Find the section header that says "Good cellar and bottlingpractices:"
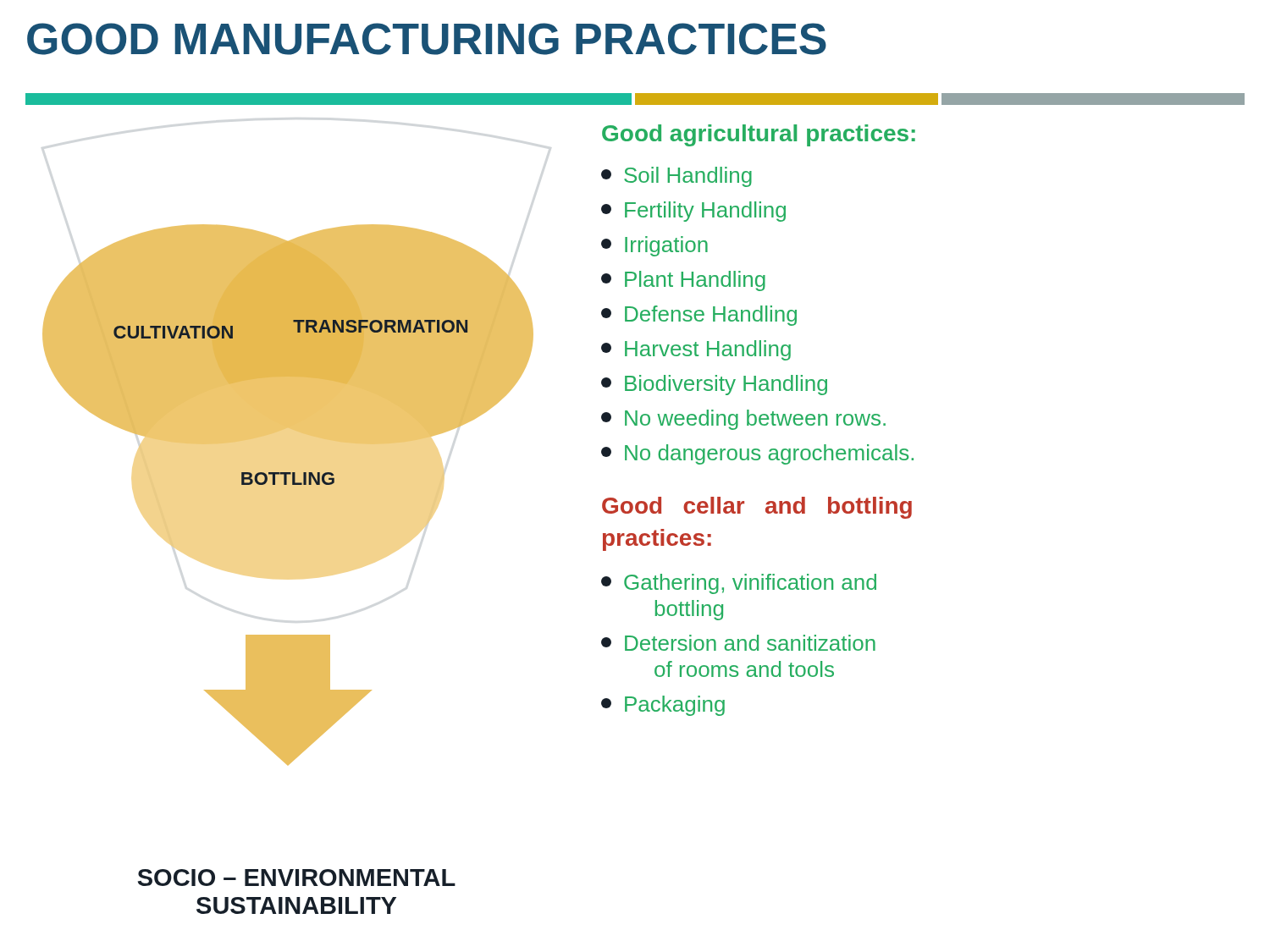The image size is (1270, 952). pyautogui.click(x=702, y=507)
